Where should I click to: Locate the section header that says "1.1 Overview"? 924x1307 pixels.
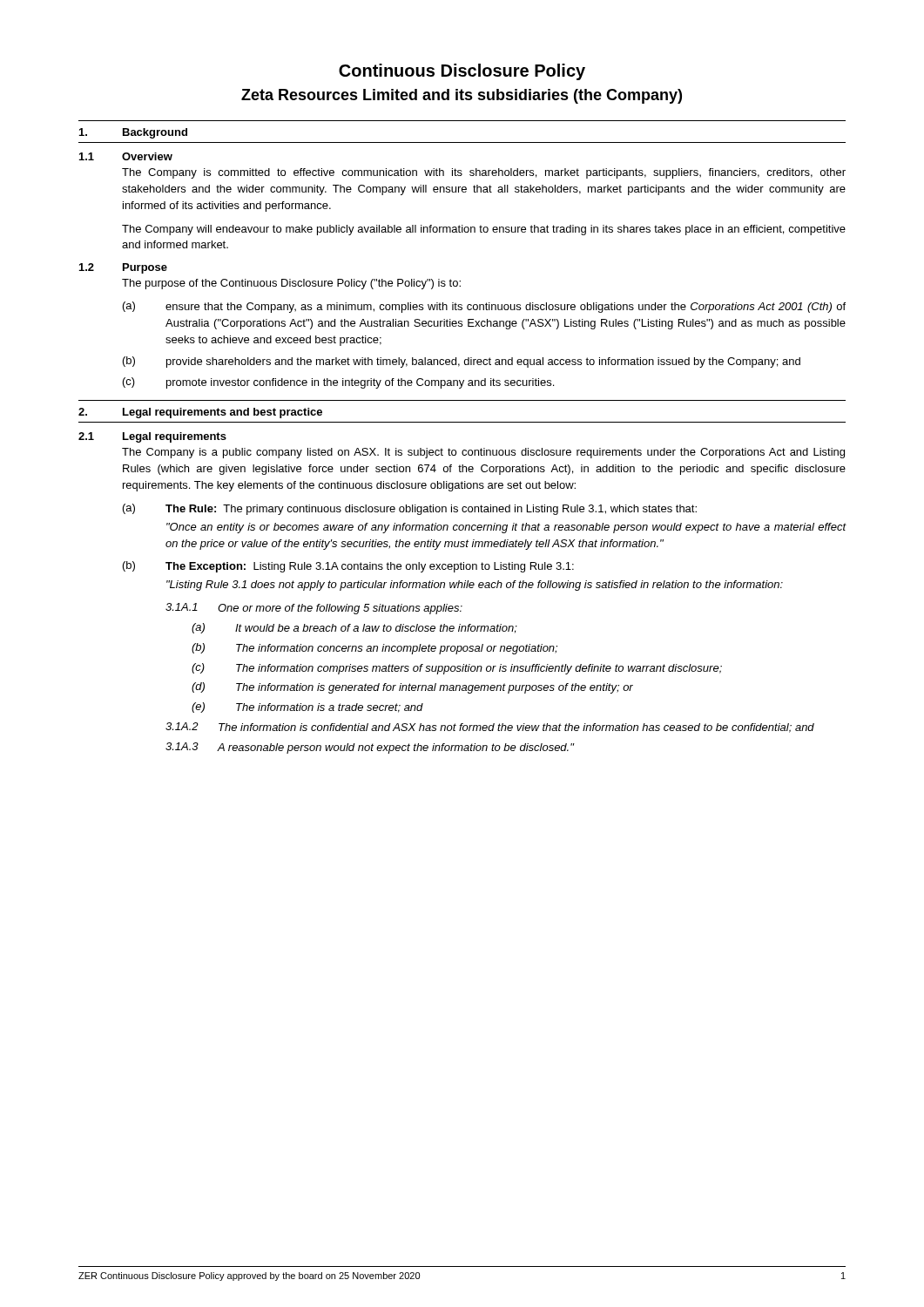[x=125, y=156]
